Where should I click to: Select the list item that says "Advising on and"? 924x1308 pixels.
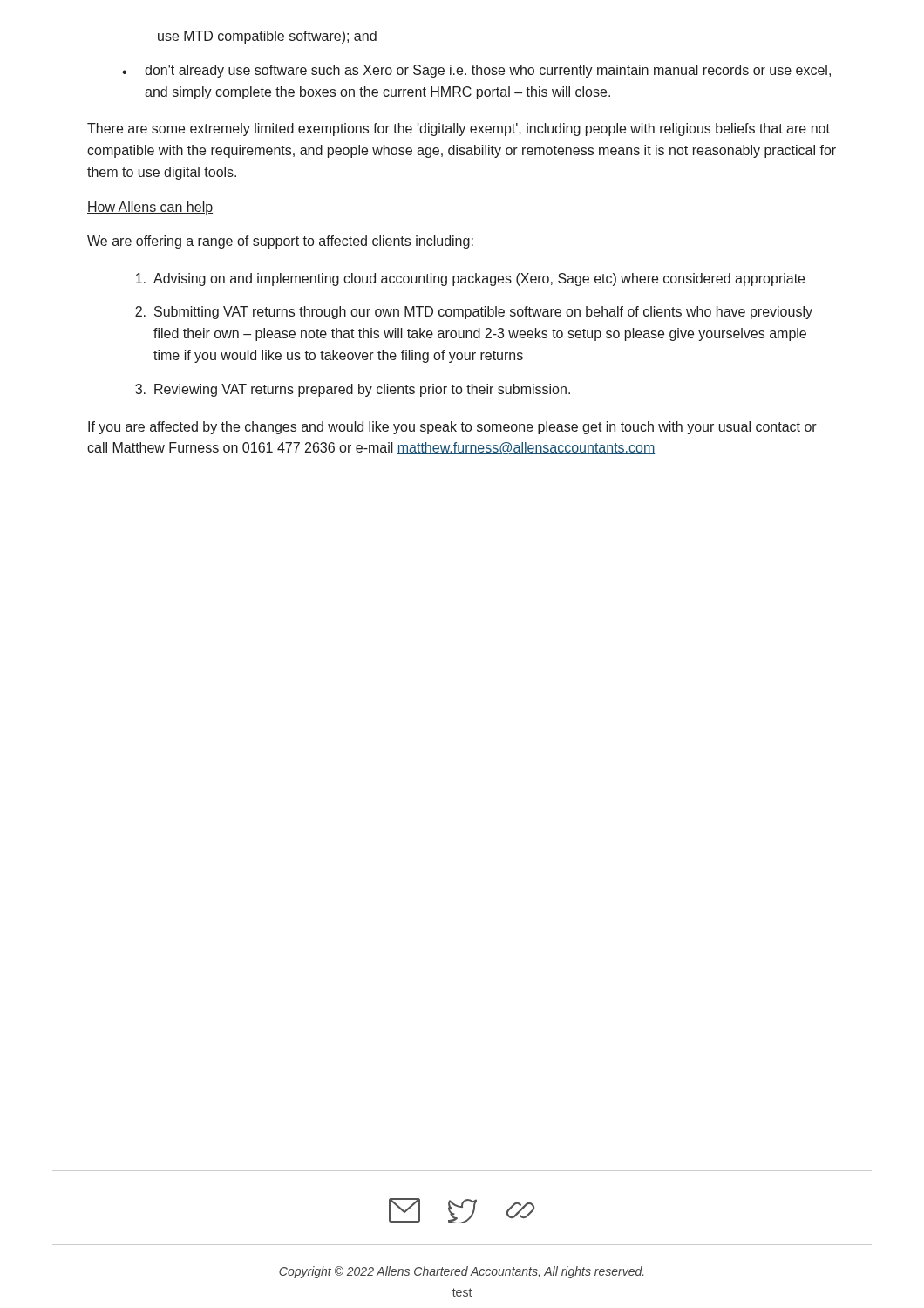click(479, 279)
